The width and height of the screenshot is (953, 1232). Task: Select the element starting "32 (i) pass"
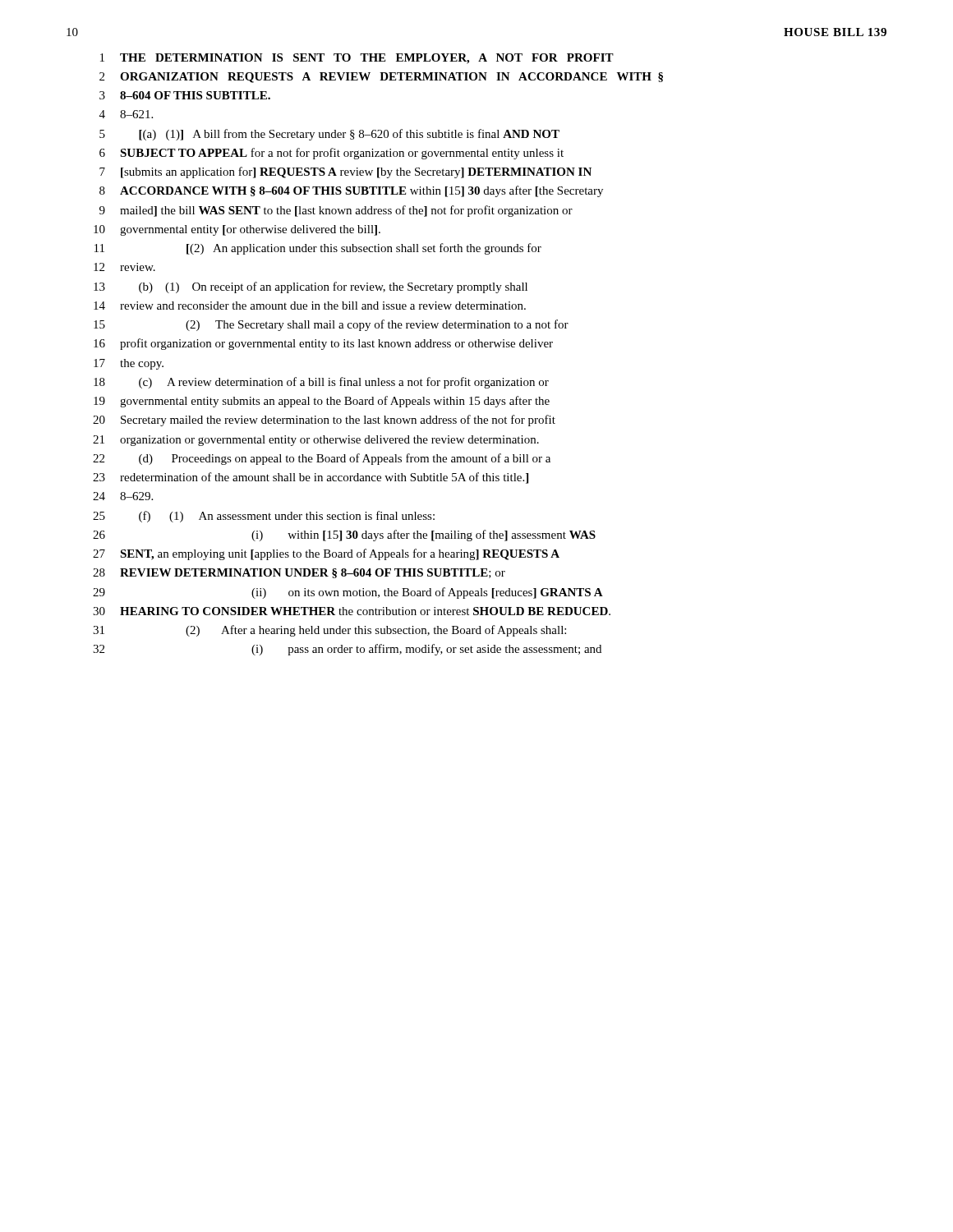[x=476, y=650]
